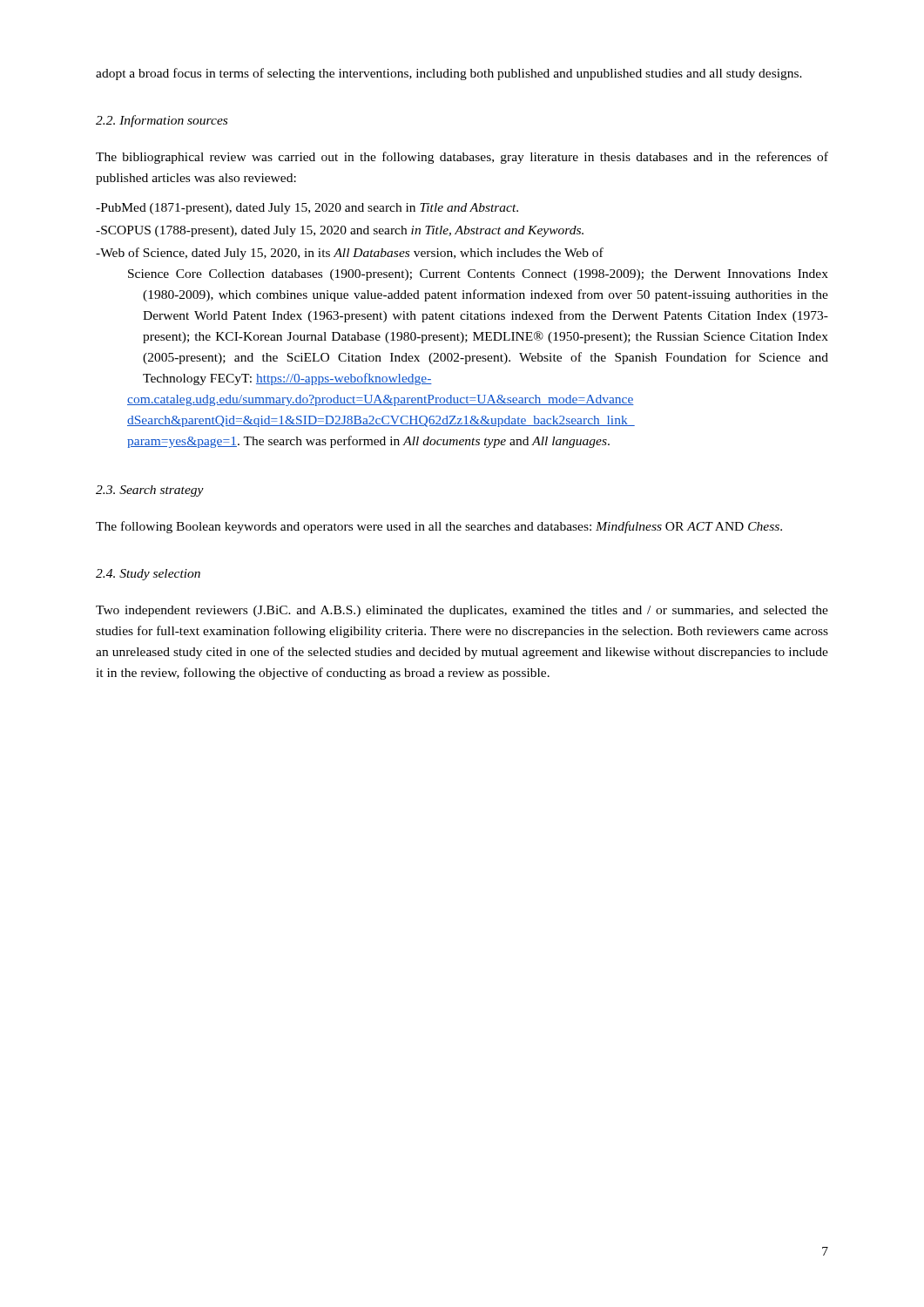Screen dimensions: 1307x924
Task: Click the passage that begins "The following Boolean keywords and operators were used"
Action: click(x=462, y=527)
